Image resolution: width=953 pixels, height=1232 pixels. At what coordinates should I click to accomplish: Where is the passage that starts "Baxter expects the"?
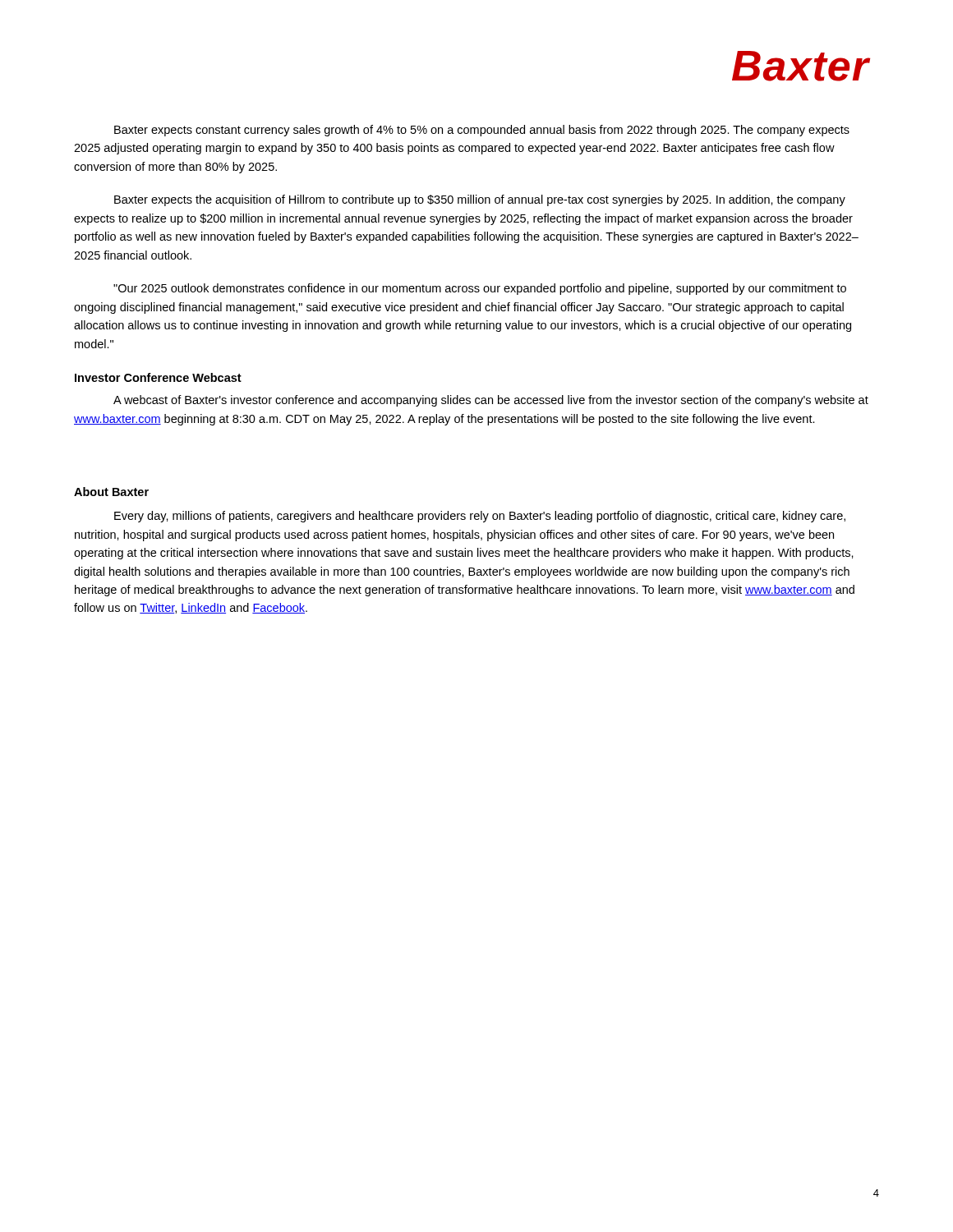tap(476, 228)
